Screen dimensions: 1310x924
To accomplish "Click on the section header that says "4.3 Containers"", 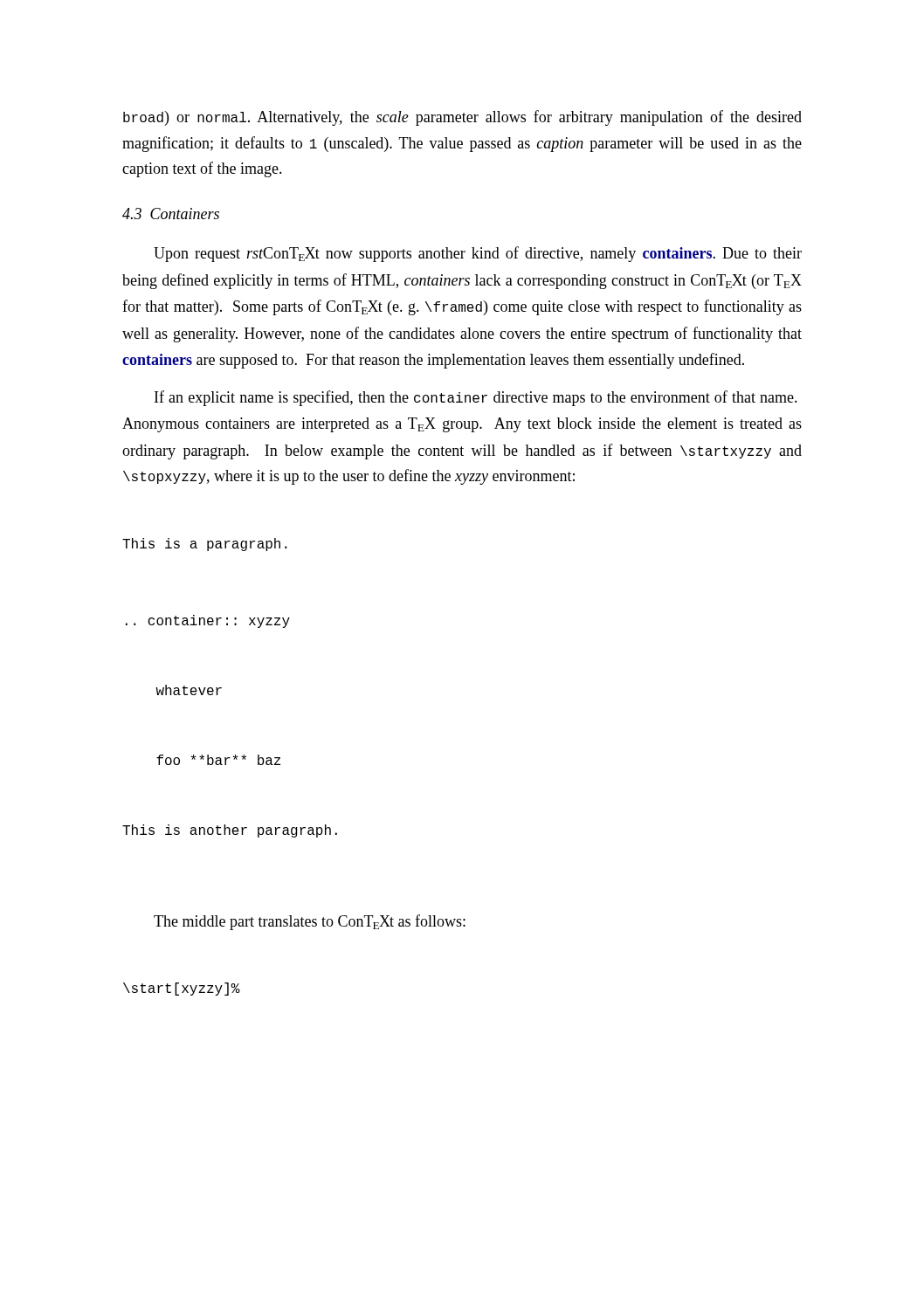I will 171,214.
